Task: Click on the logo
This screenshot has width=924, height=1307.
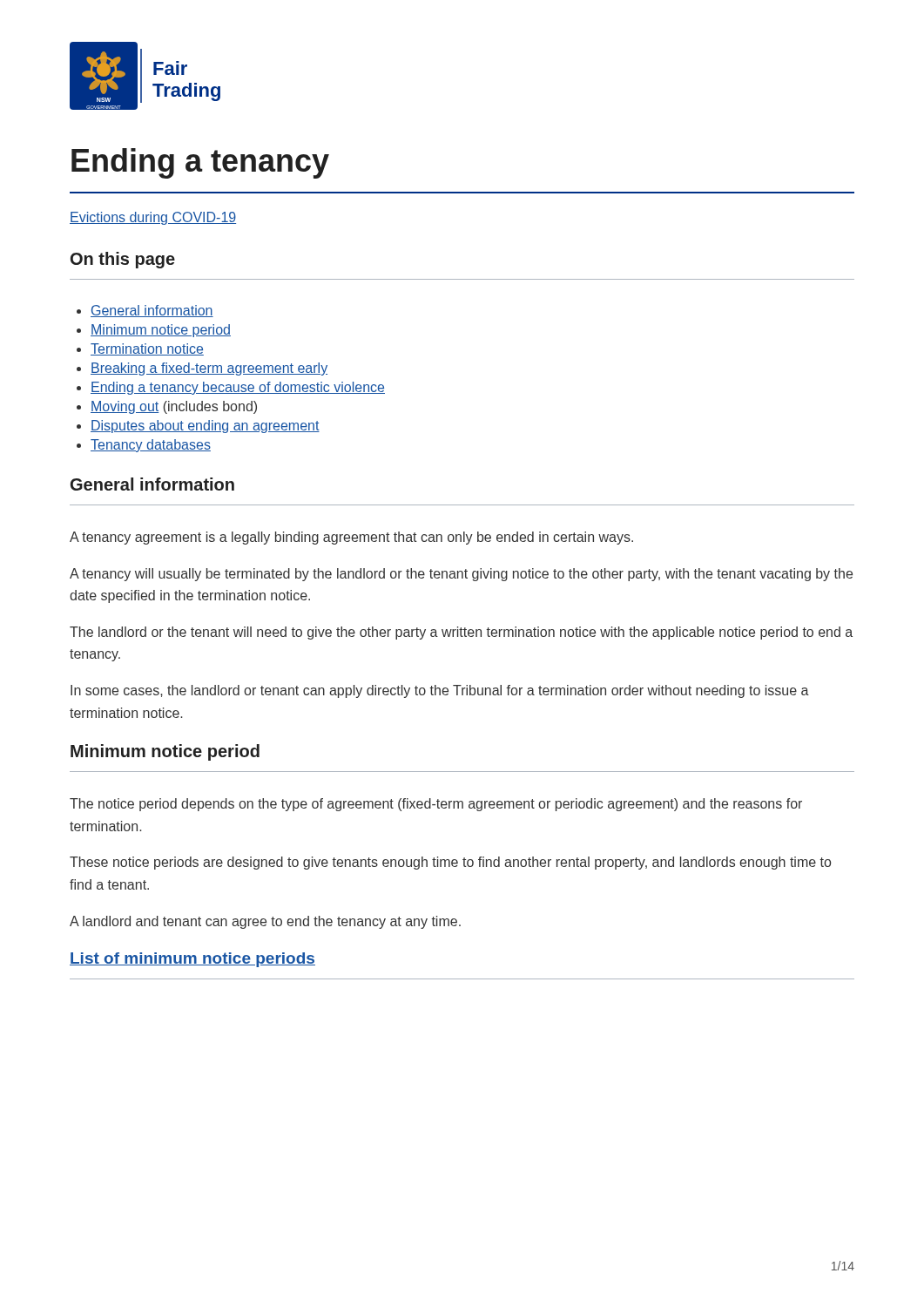Action: 462,77
